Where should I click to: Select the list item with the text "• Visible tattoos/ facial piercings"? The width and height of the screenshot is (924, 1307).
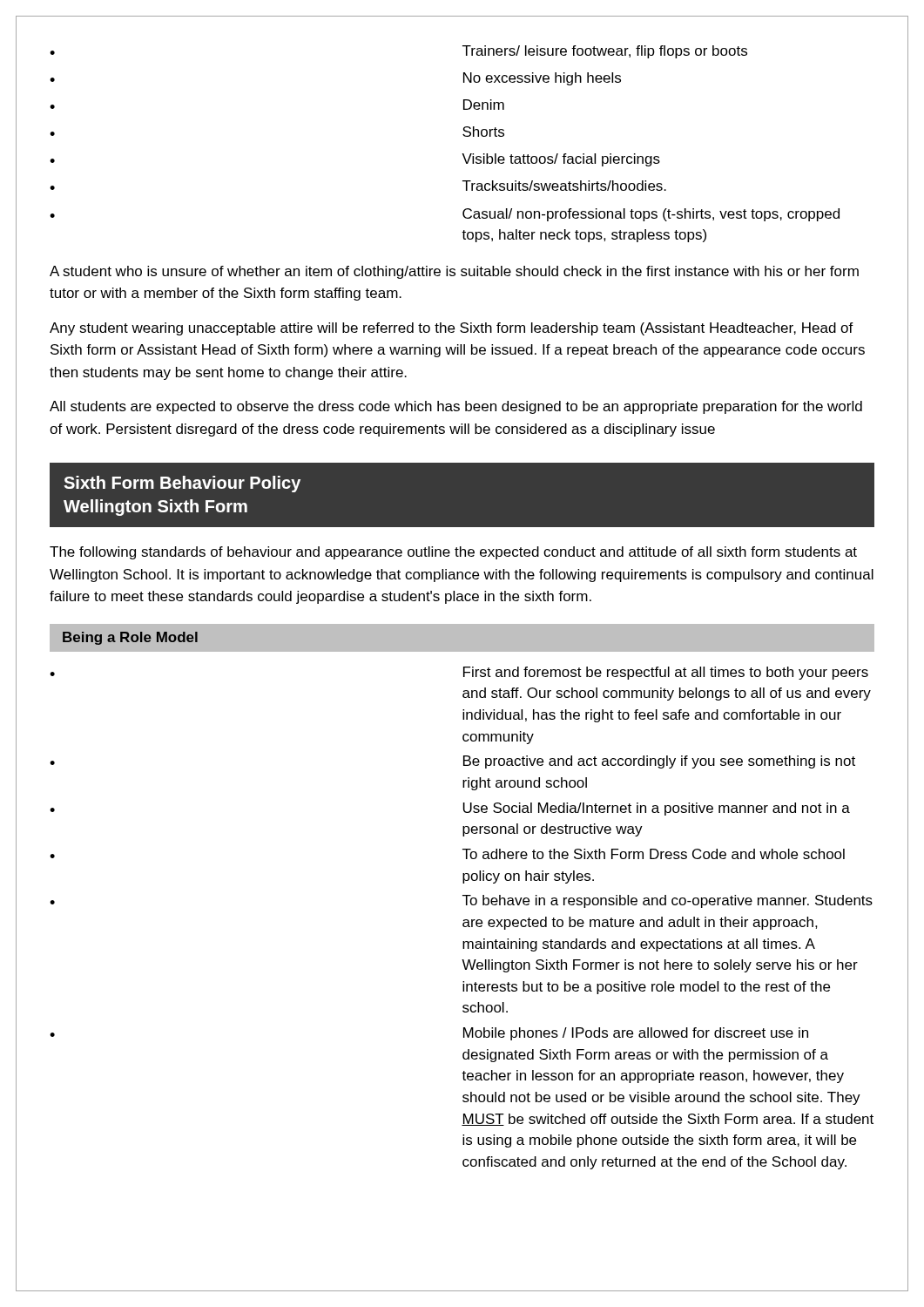click(462, 161)
